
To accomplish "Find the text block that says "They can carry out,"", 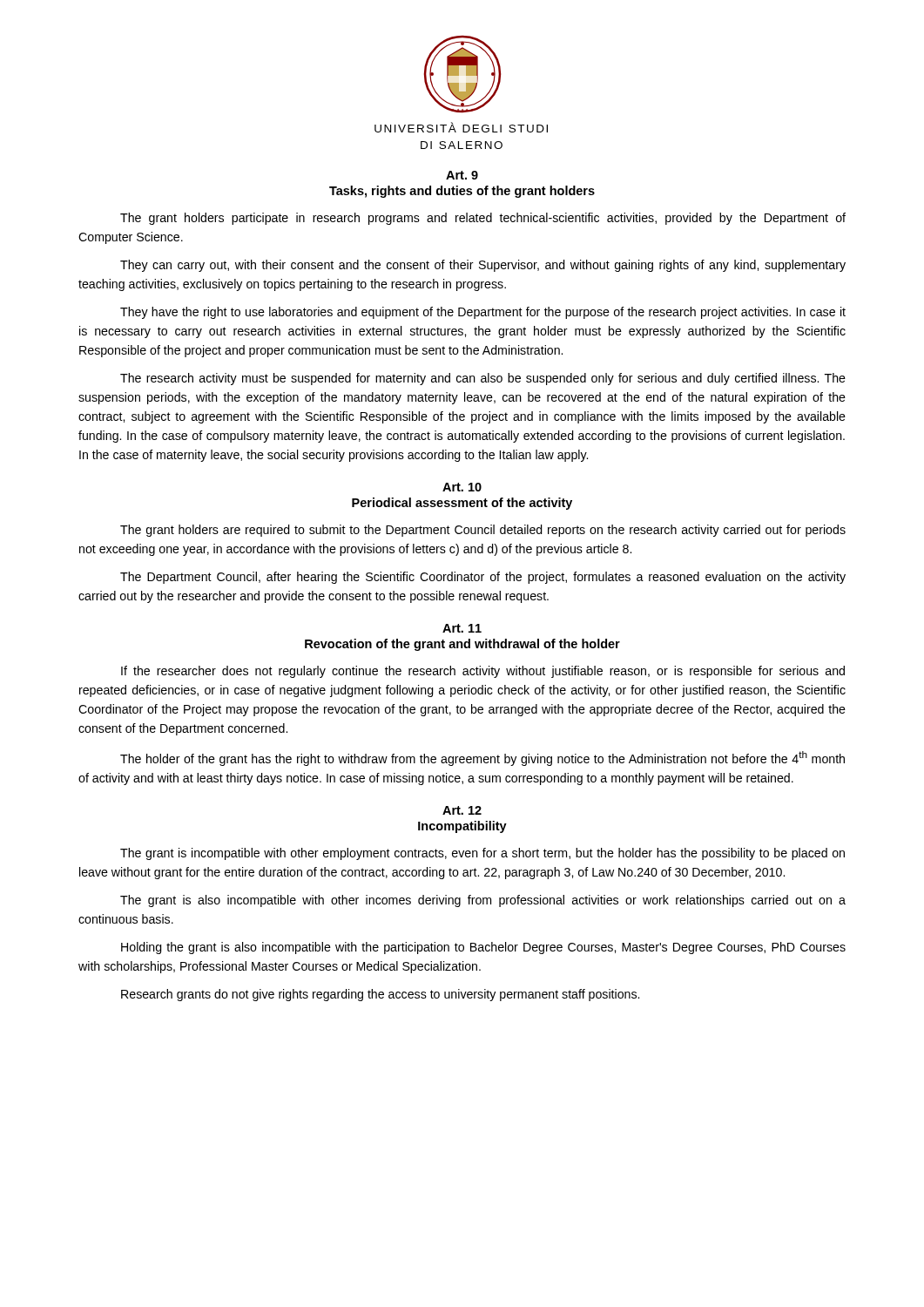I will tap(462, 274).
